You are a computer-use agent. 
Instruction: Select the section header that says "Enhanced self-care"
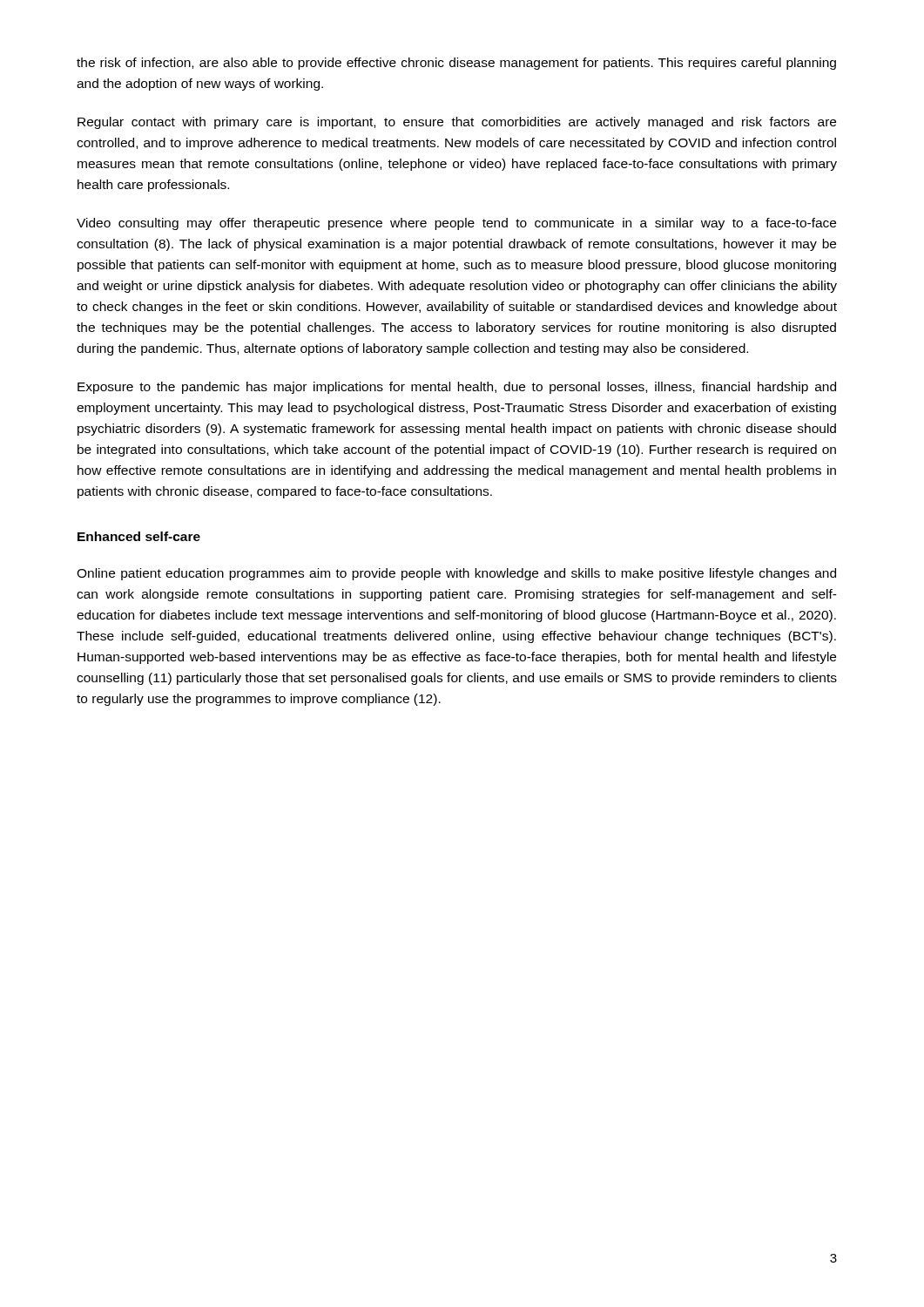[139, 537]
